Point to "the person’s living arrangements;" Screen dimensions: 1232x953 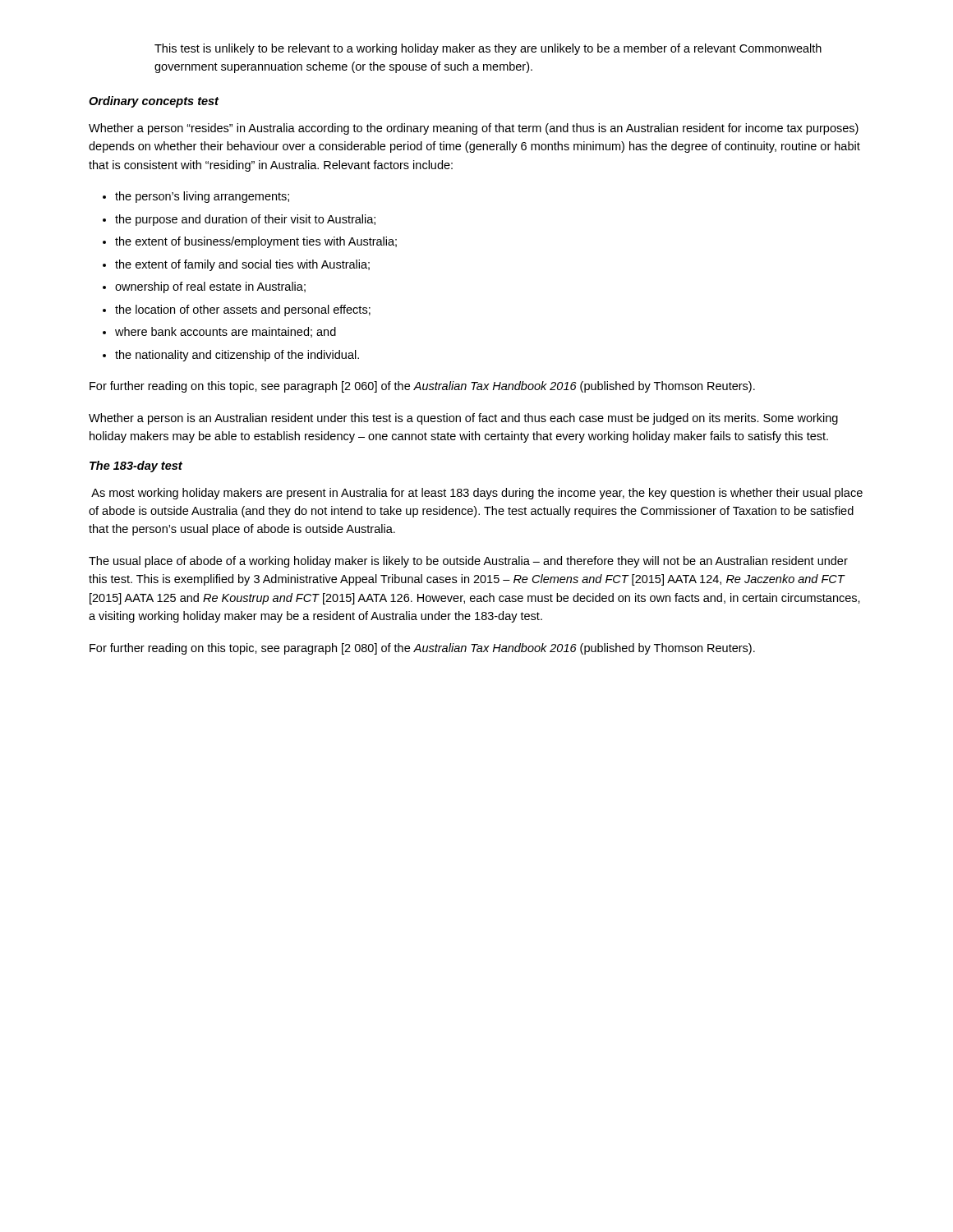[x=203, y=197]
